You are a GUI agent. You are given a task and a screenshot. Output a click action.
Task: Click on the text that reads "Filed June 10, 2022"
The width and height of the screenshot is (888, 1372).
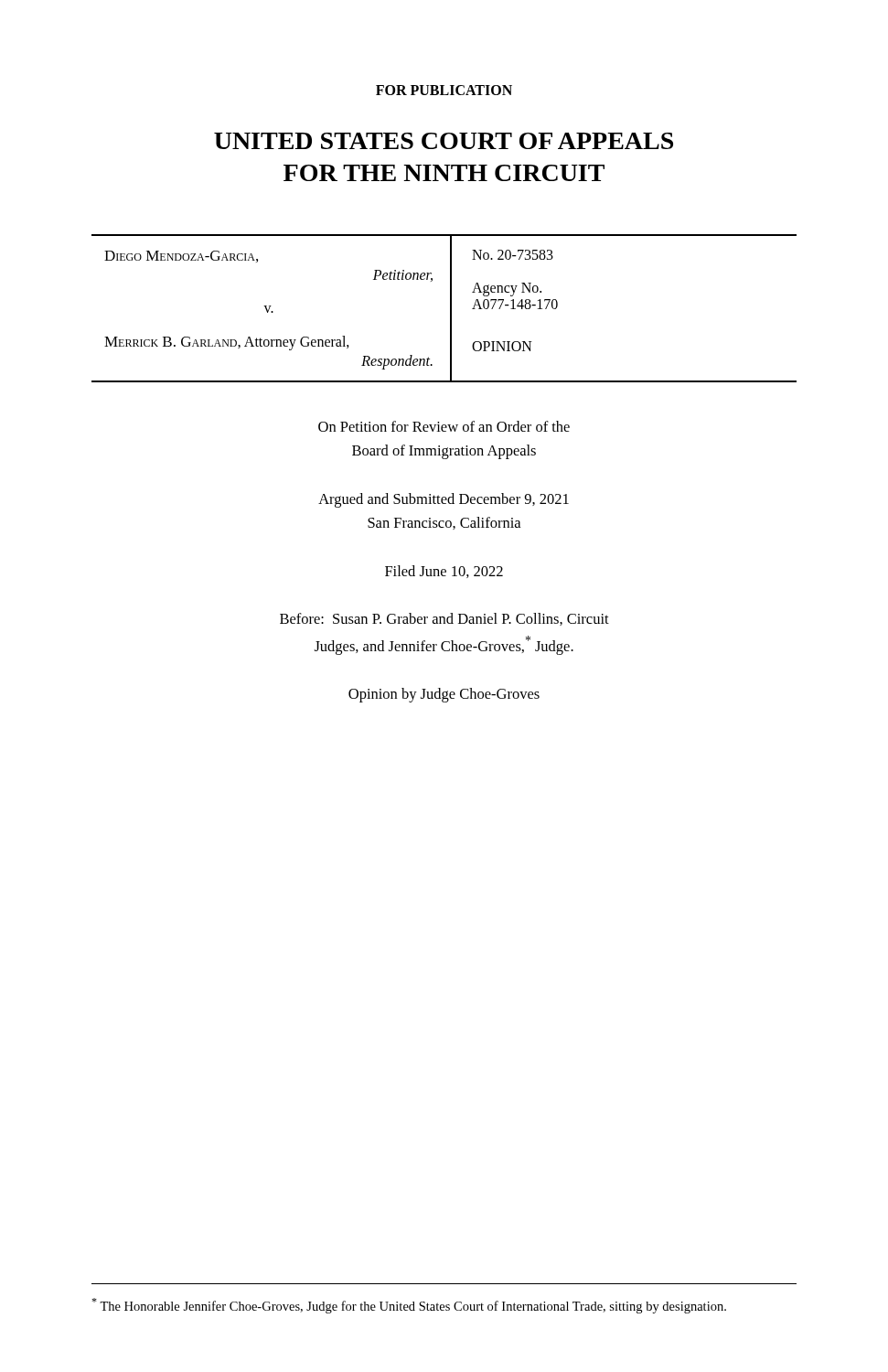444,571
